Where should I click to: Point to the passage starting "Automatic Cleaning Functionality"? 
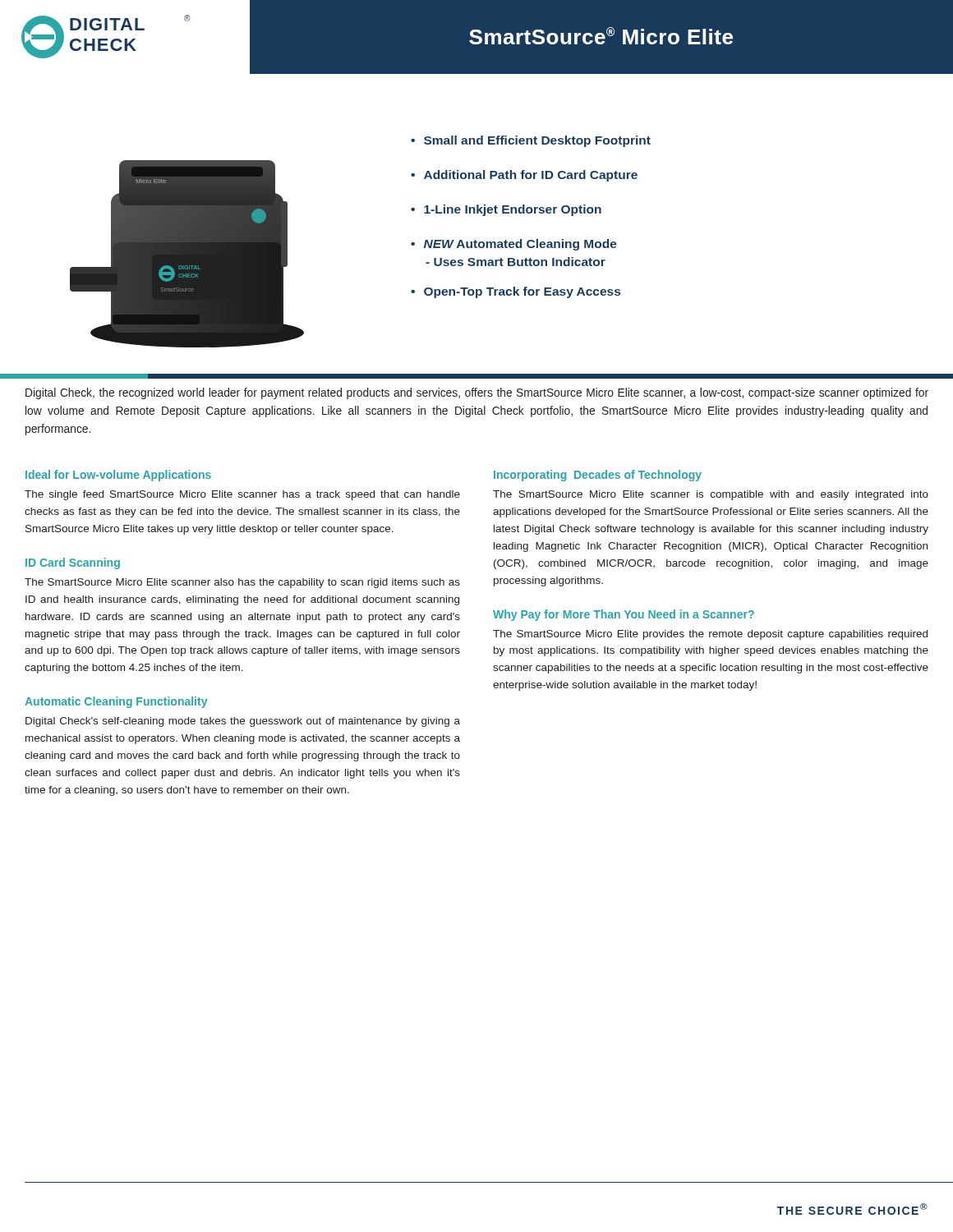[116, 702]
